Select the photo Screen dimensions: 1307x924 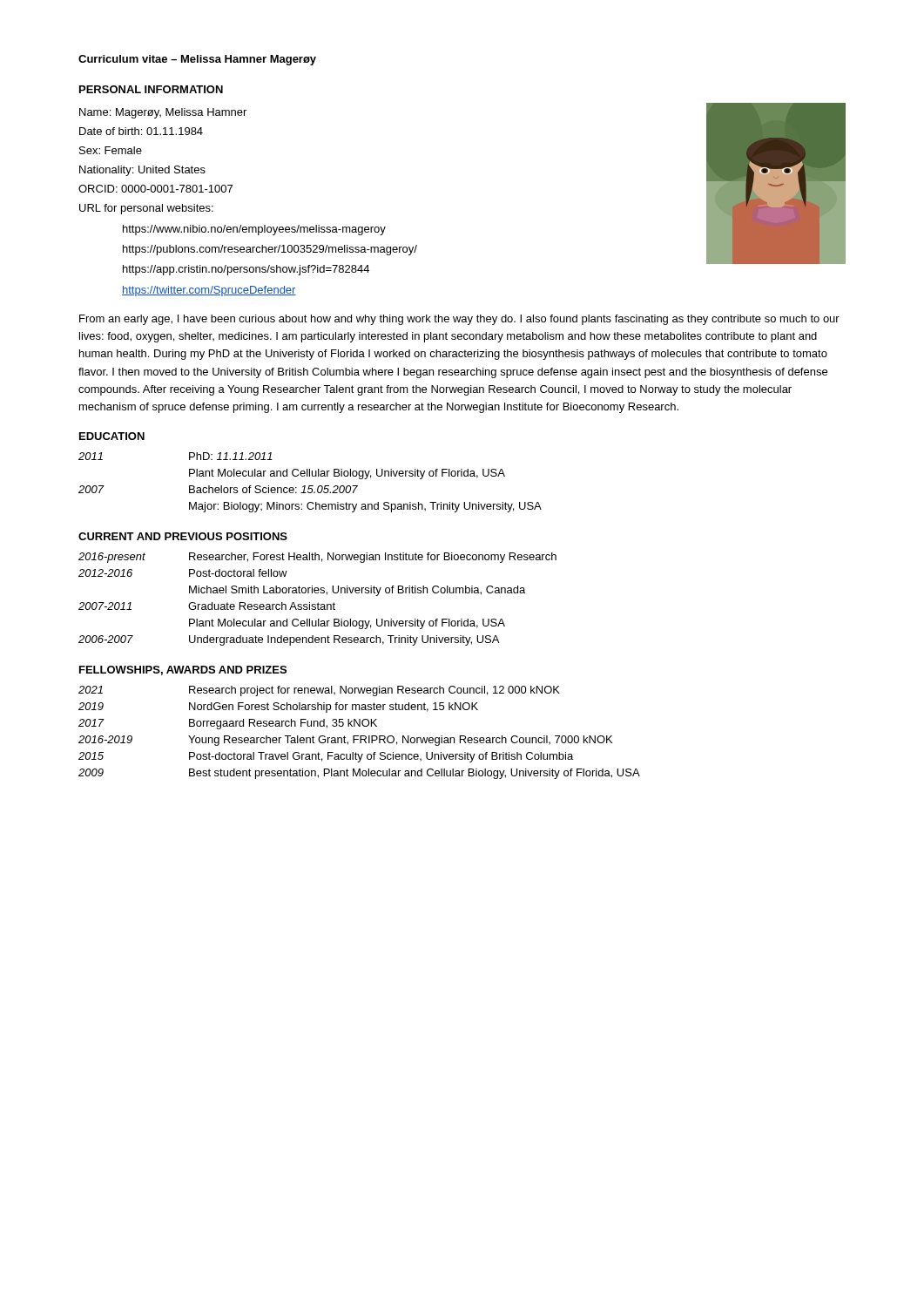coord(776,183)
